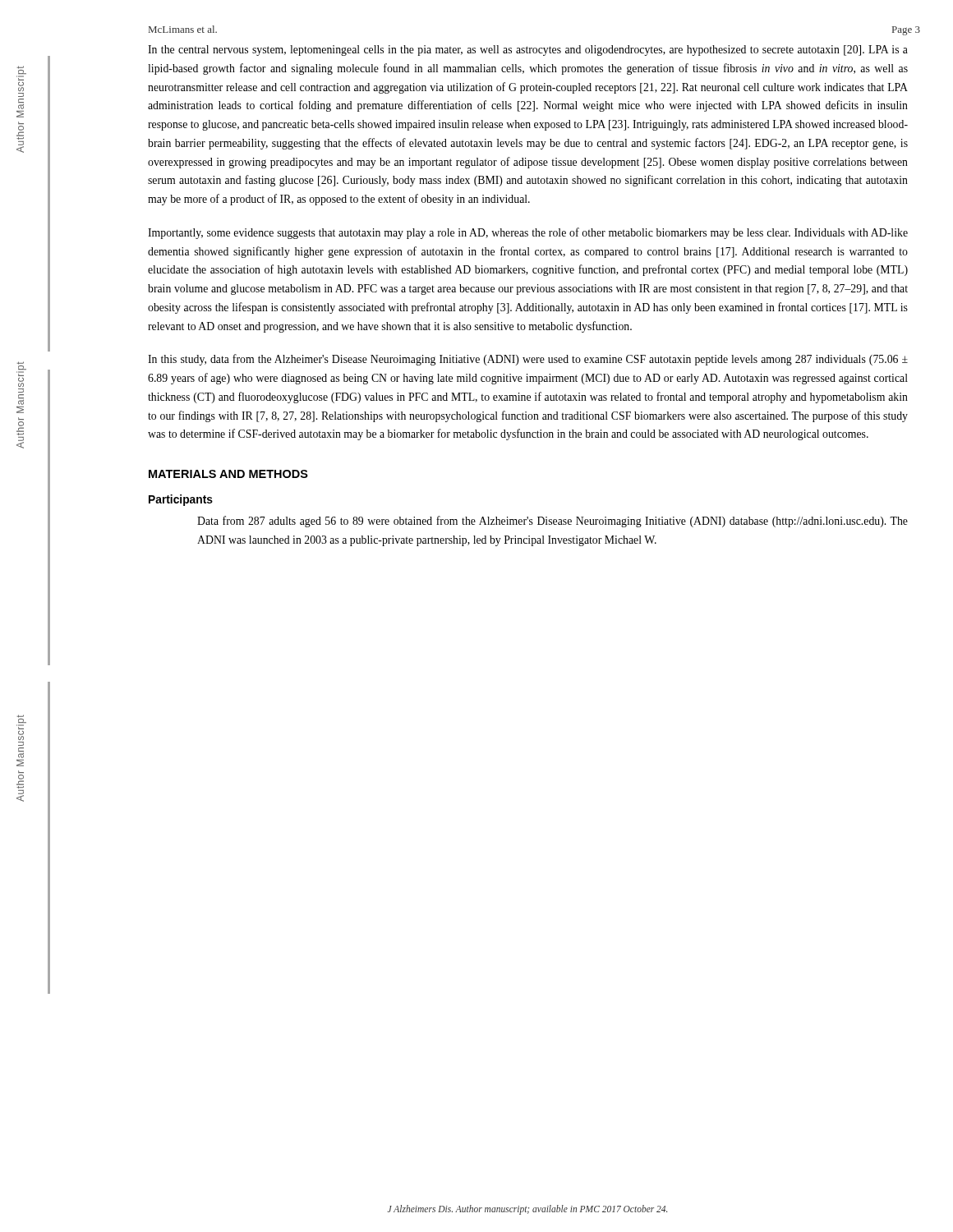Viewport: 953px width, 1232px height.
Task: Point to the block beginning "Importantly, some evidence"
Action: click(528, 279)
